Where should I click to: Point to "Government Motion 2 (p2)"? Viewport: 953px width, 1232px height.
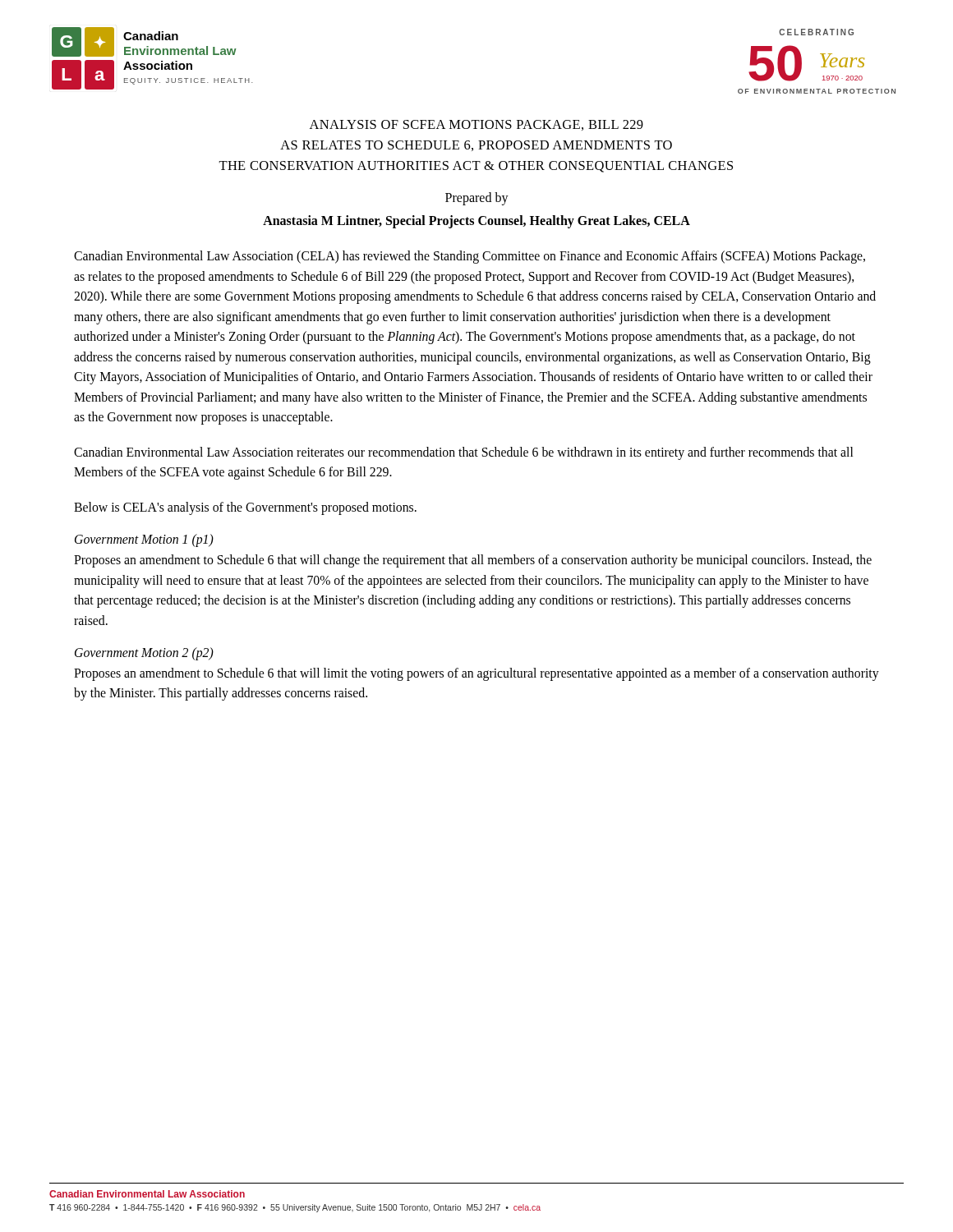coord(144,653)
